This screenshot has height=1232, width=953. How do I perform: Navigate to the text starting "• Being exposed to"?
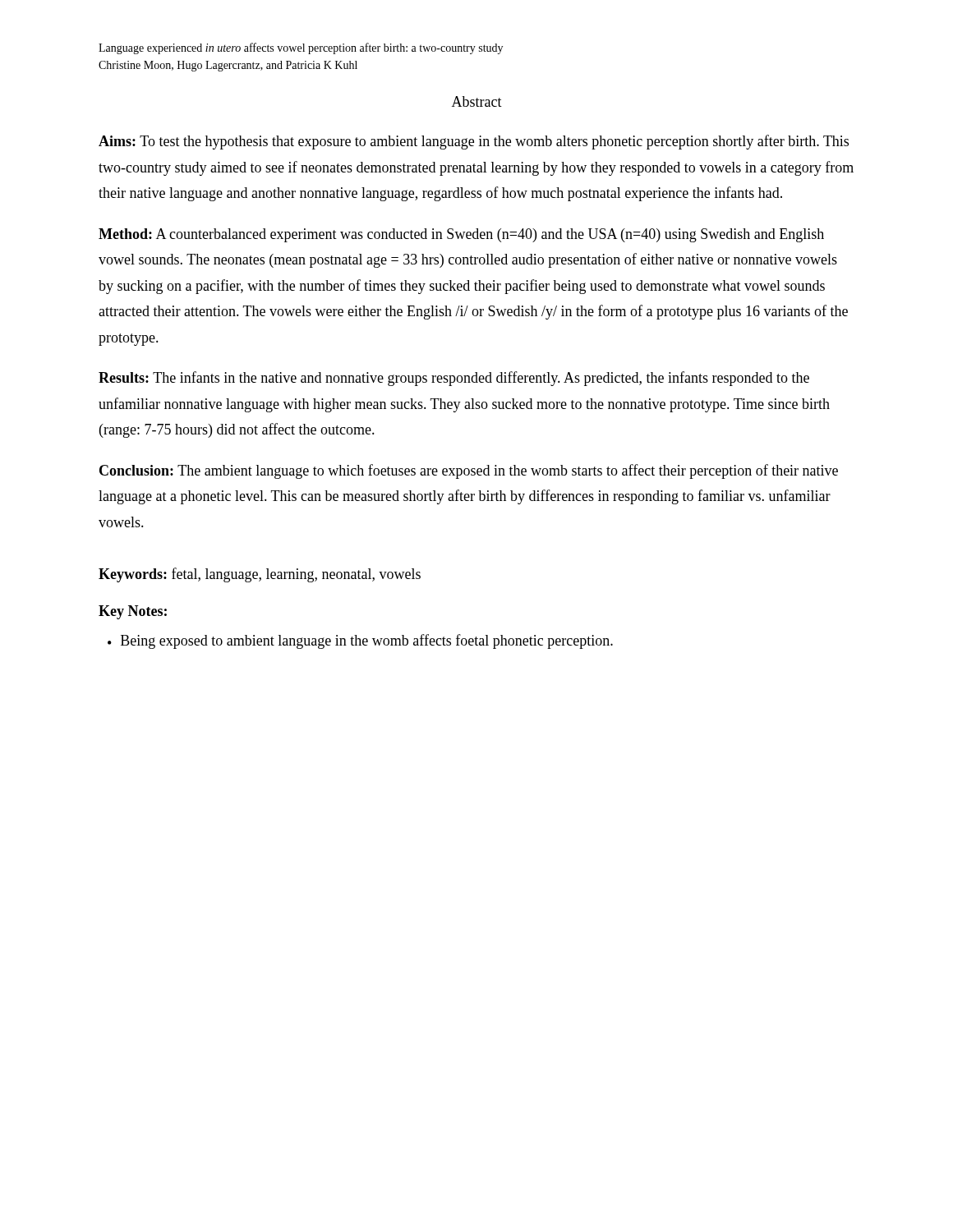coord(360,642)
